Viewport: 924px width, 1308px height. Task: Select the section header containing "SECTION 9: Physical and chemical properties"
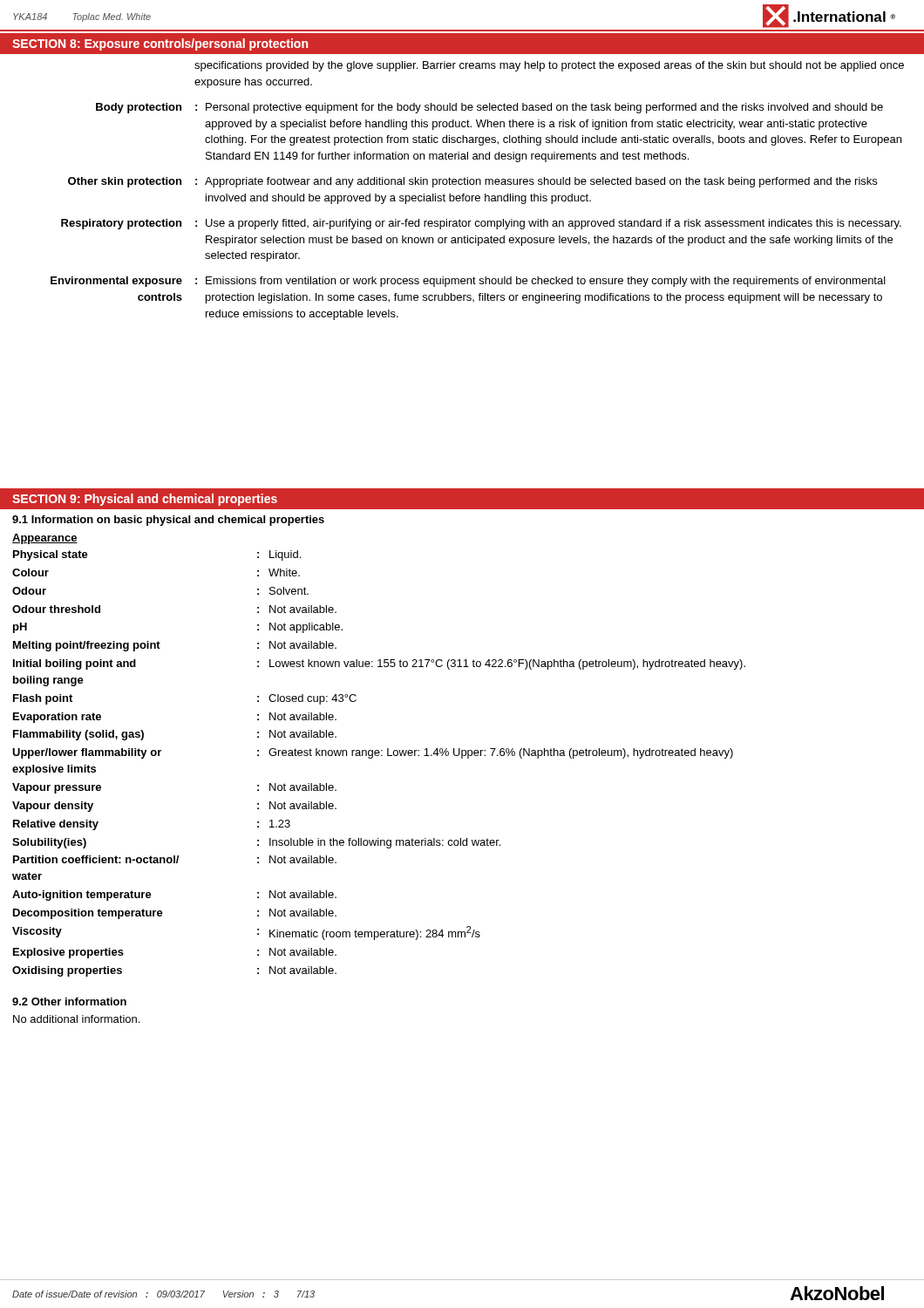(x=145, y=499)
